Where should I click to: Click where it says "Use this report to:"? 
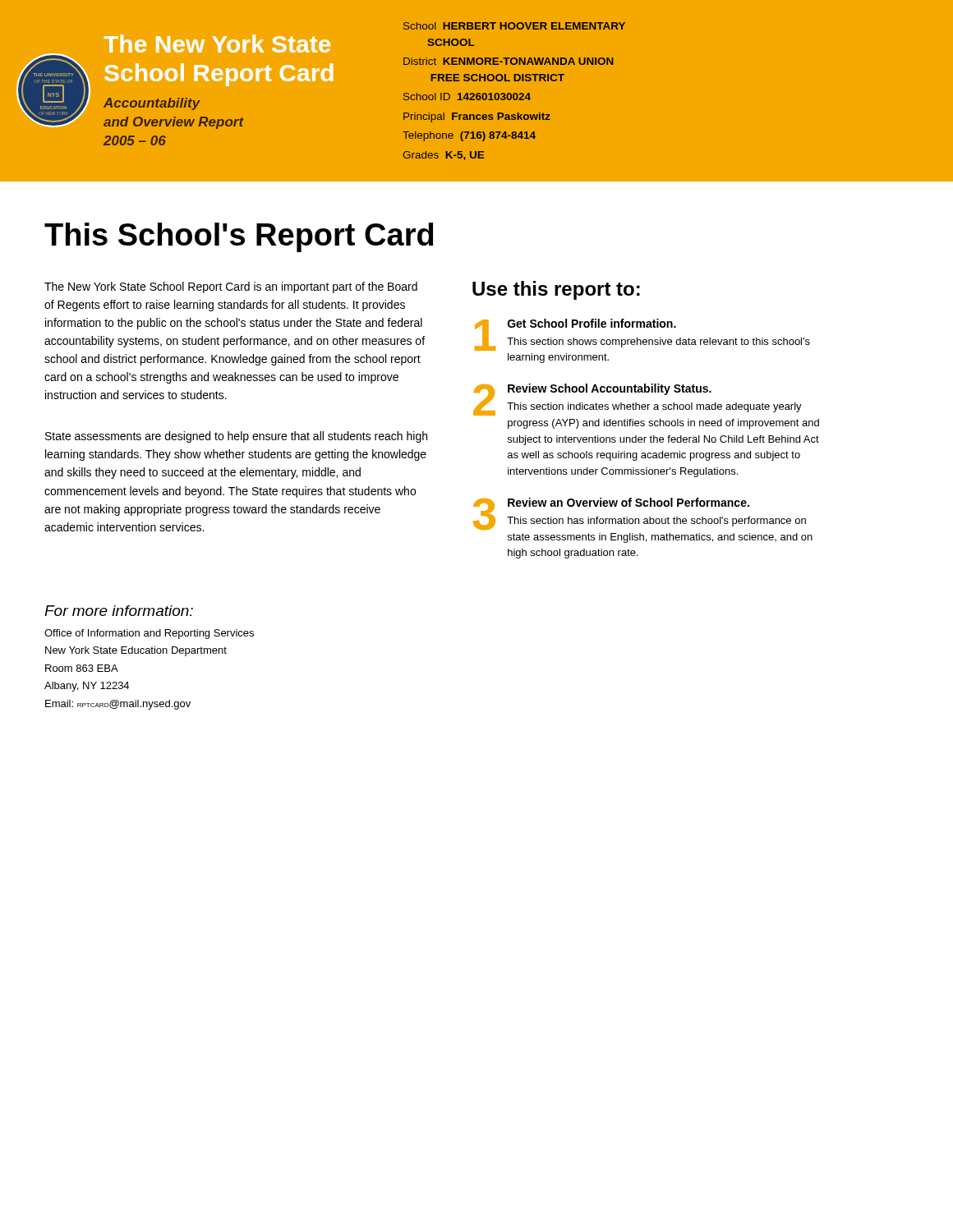click(556, 288)
